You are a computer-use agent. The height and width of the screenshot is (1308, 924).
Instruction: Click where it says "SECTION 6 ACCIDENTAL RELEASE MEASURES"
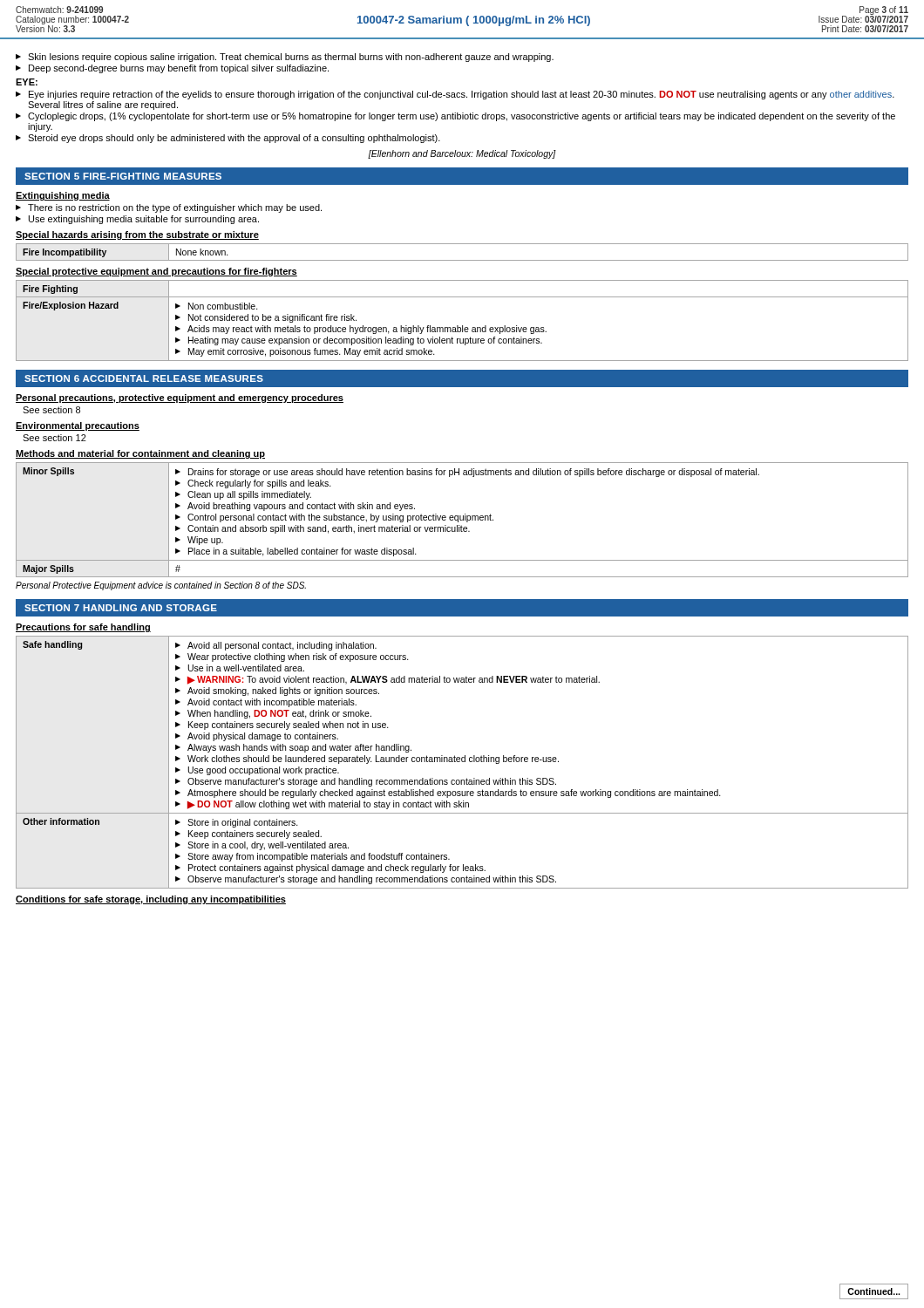point(144,378)
